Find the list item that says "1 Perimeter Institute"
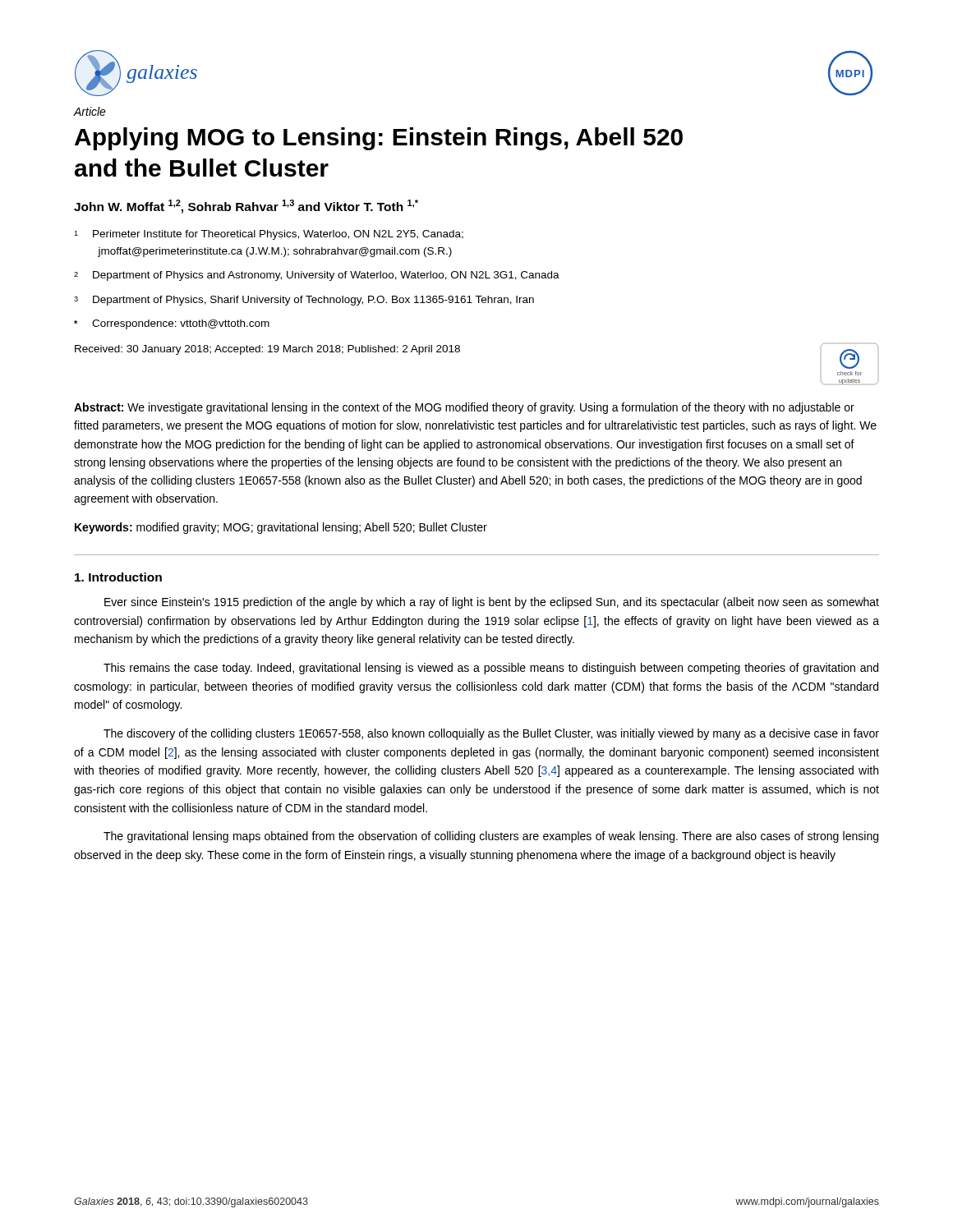 269,235
